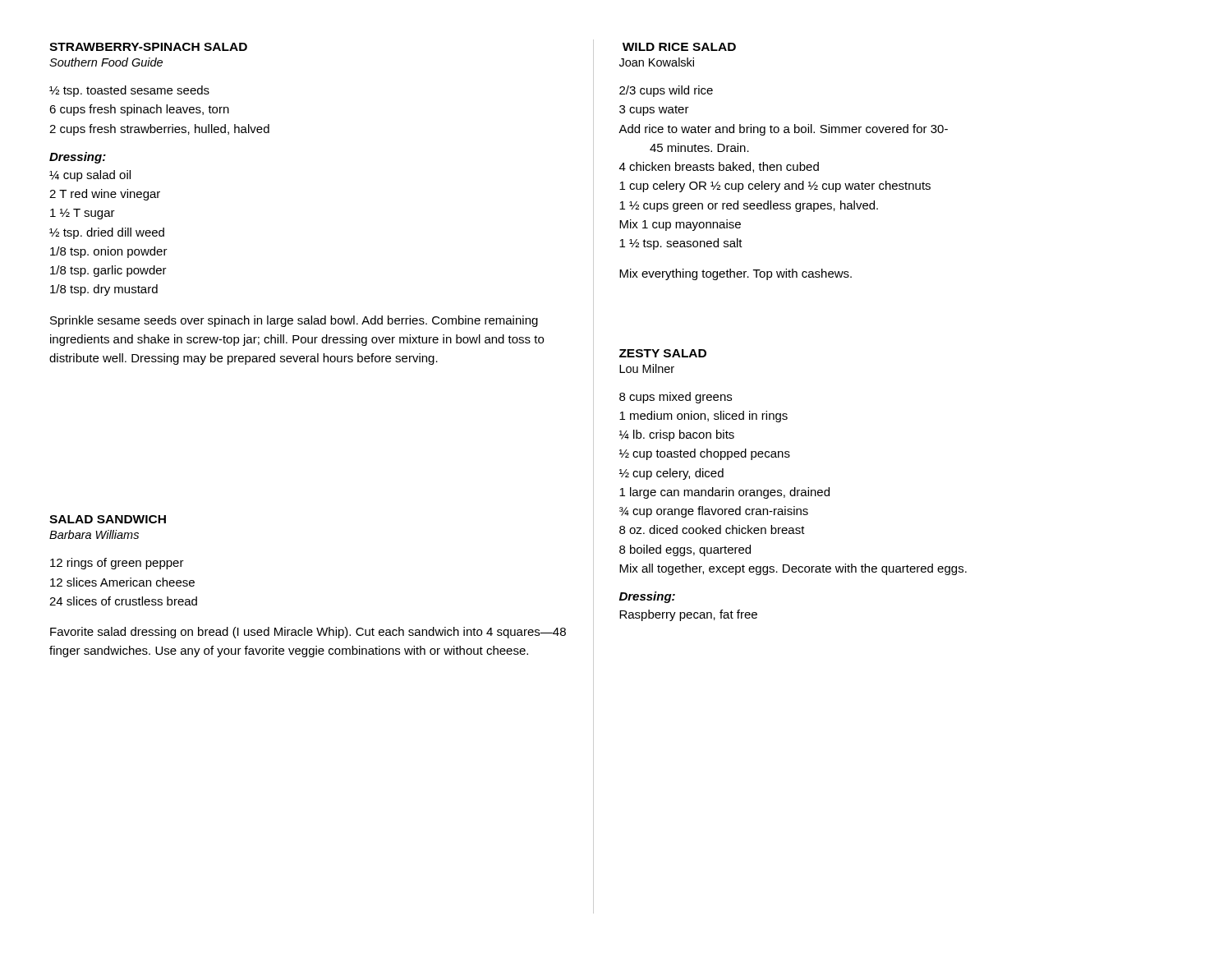Click on the text starting "Southern Food Guide"
1232x953 pixels.
tap(106, 62)
